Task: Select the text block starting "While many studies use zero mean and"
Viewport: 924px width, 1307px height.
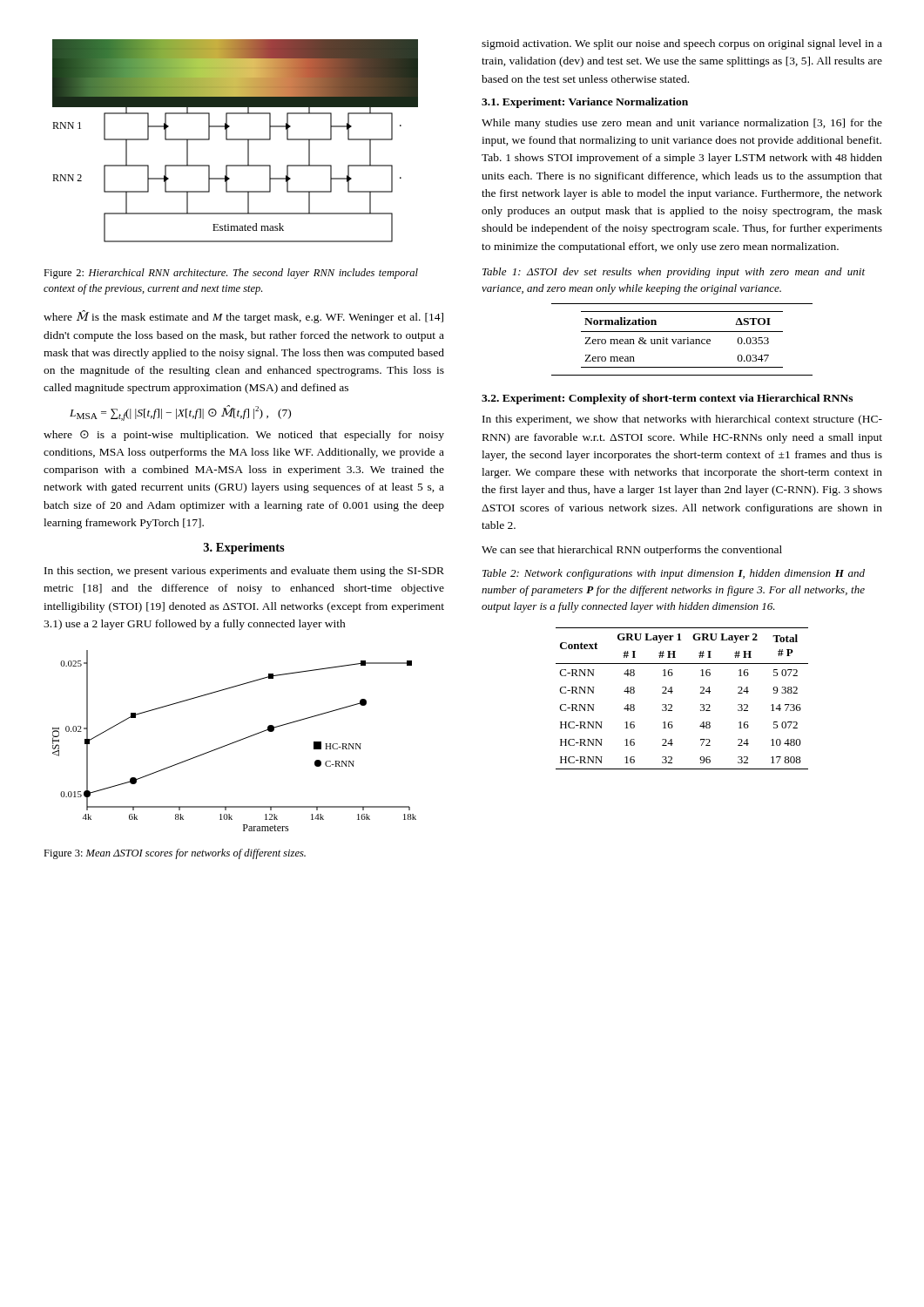Action: tap(682, 185)
